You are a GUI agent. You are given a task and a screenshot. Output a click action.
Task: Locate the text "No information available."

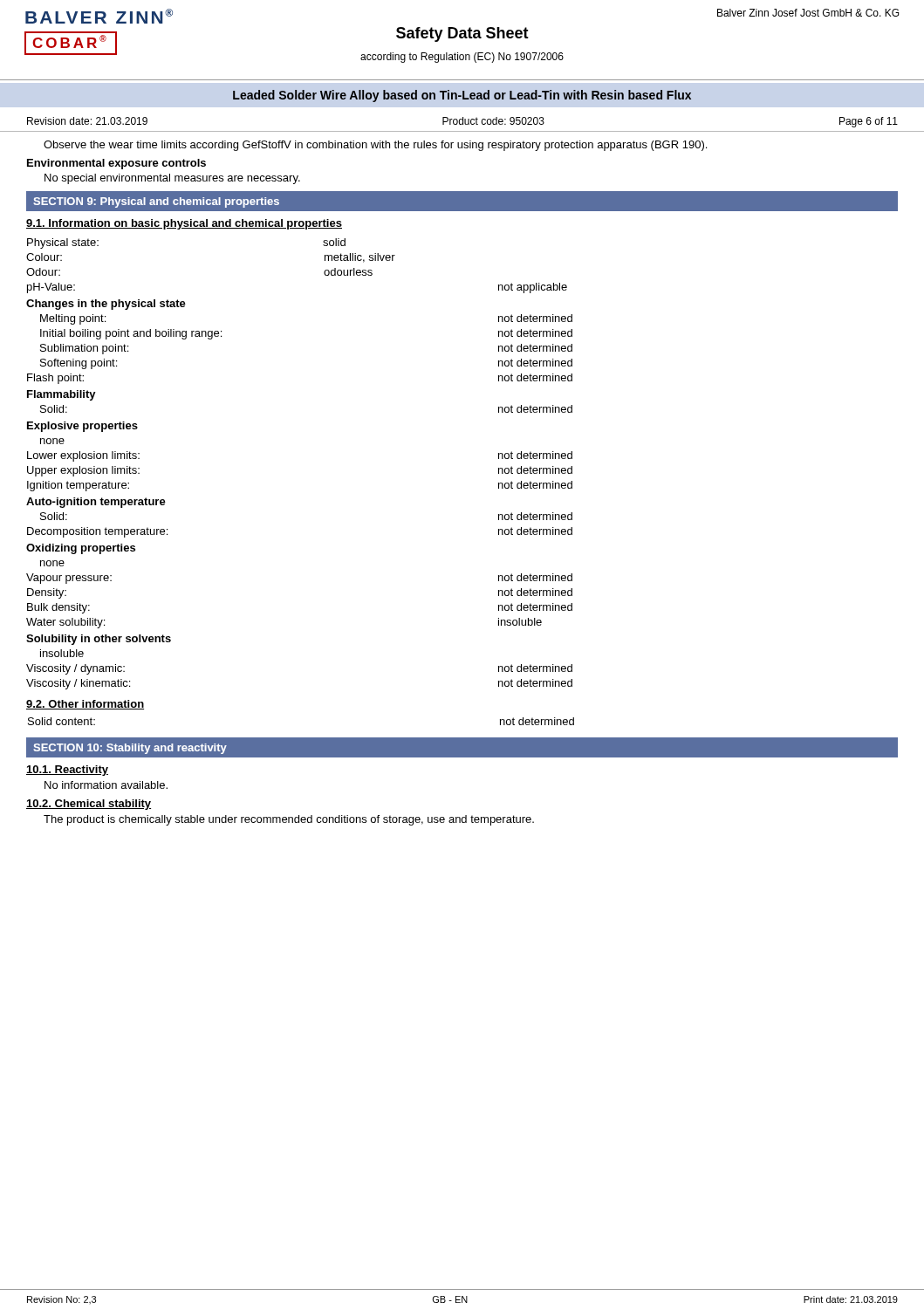pyautogui.click(x=106, y=785)
